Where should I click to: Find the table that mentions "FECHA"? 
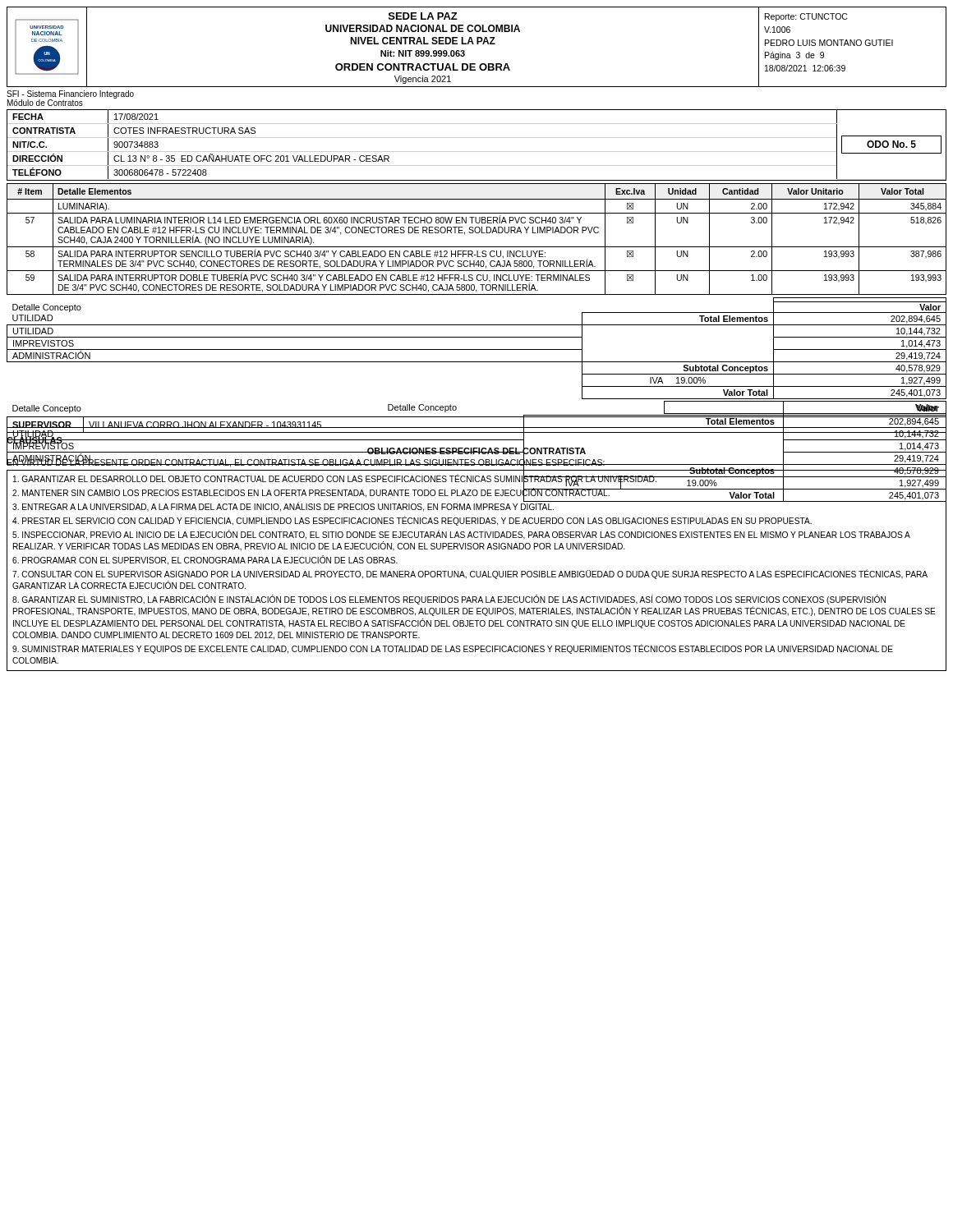tap(476, 145)
